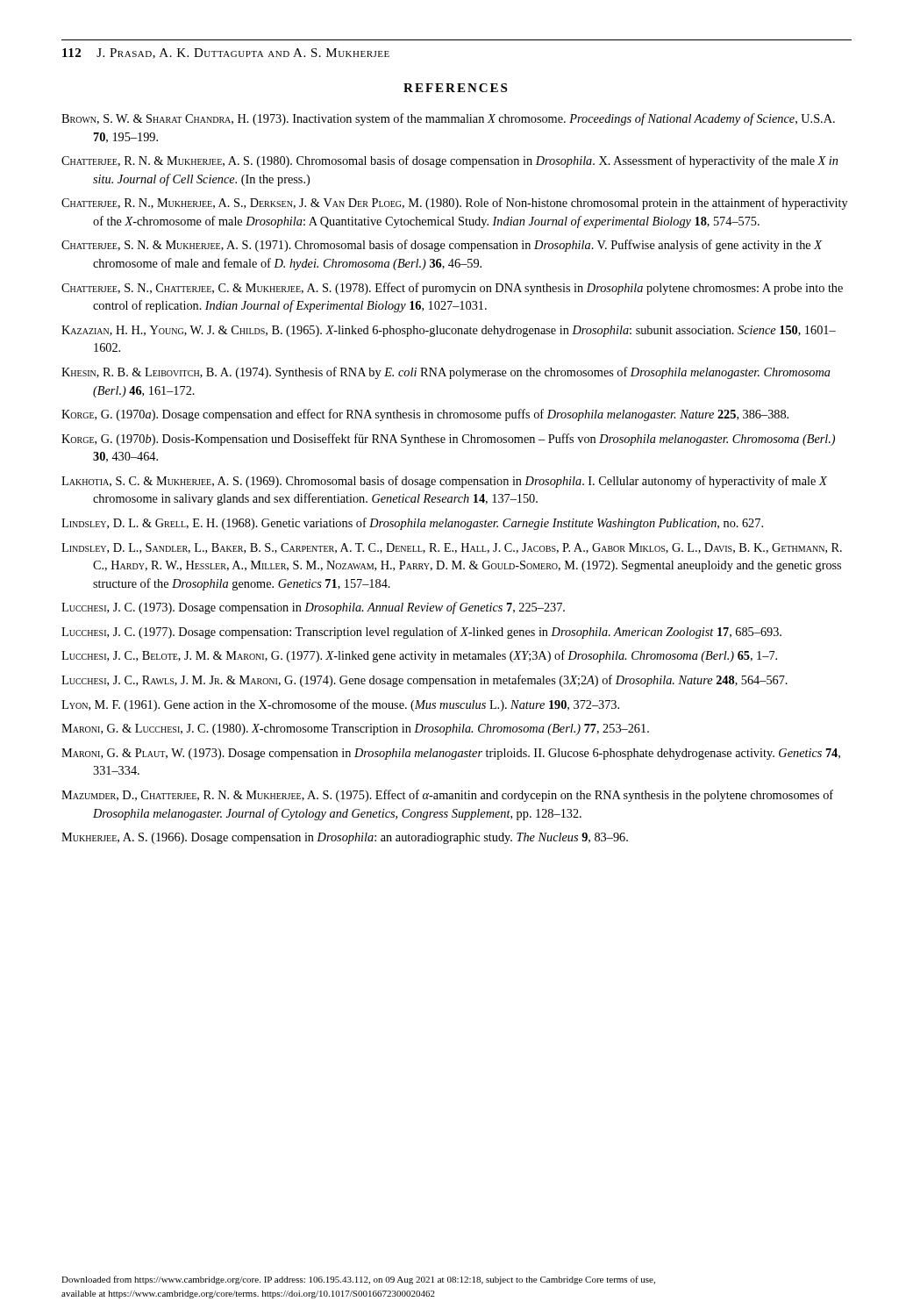
Task: Select the region starting "Lyon, M. F."
Action: pyautogui.click(x=341, y=704)
